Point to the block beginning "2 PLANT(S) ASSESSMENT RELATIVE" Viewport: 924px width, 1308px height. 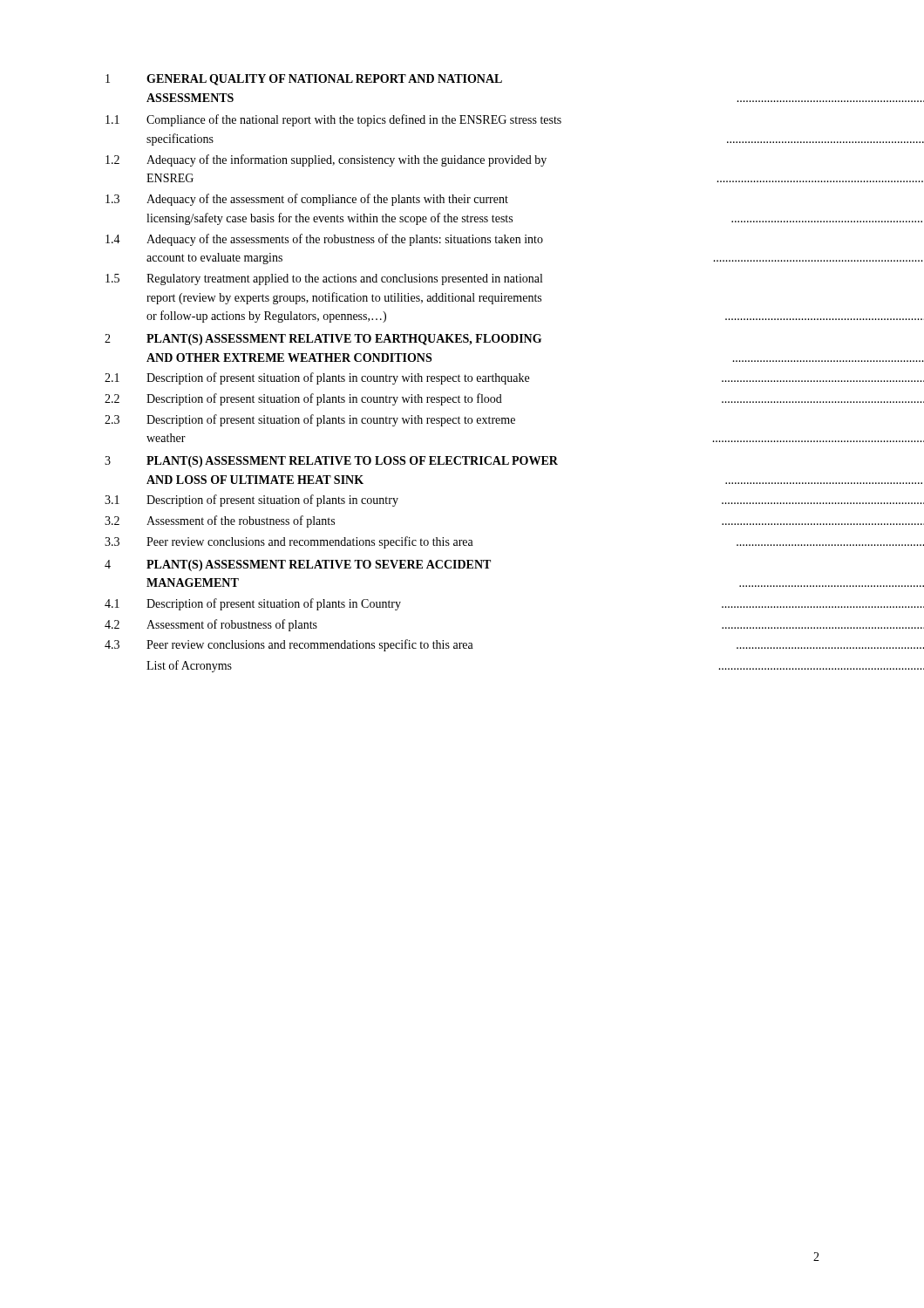tap(462, 349)
